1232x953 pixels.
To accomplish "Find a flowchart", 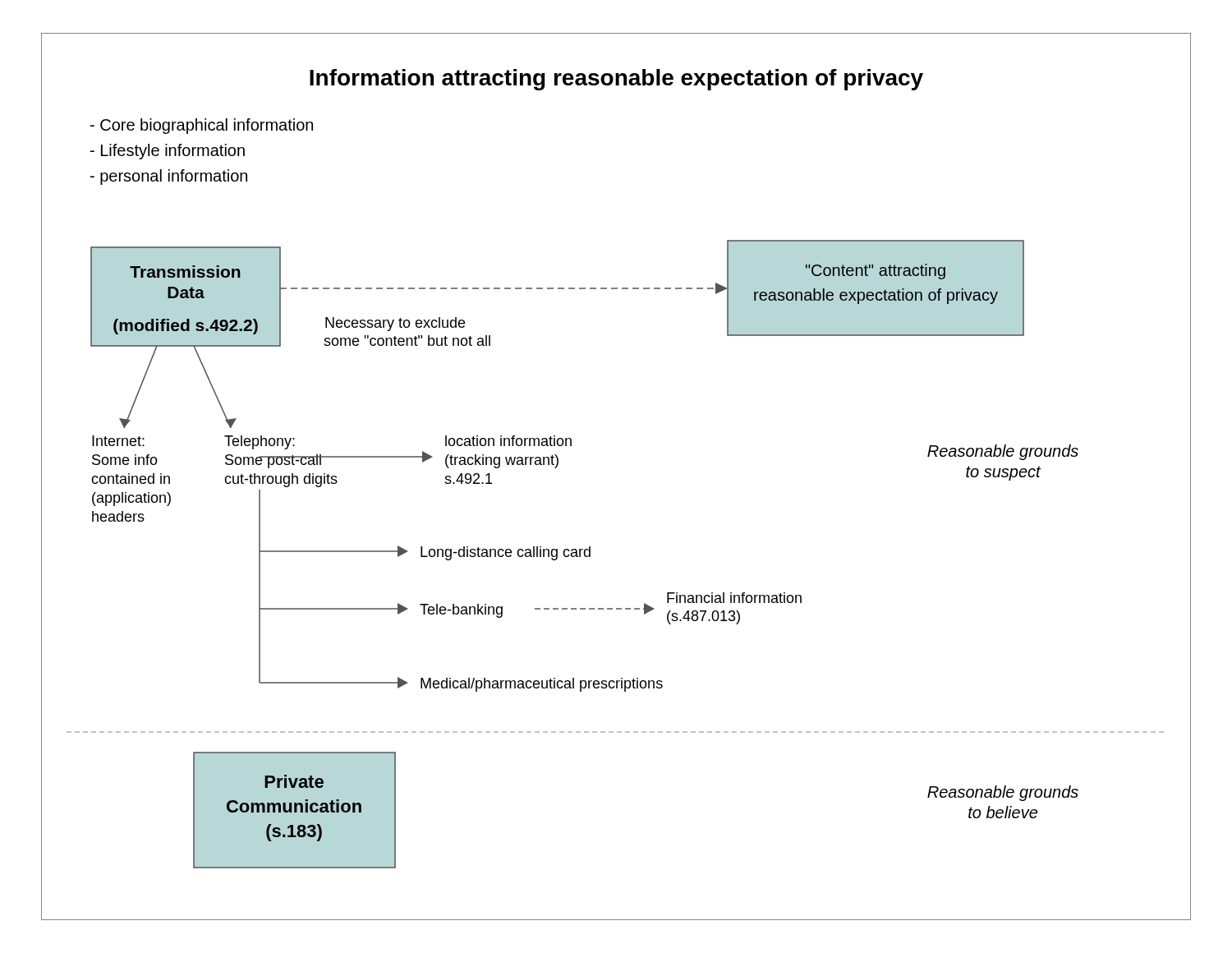I will [x=617, y=564].
